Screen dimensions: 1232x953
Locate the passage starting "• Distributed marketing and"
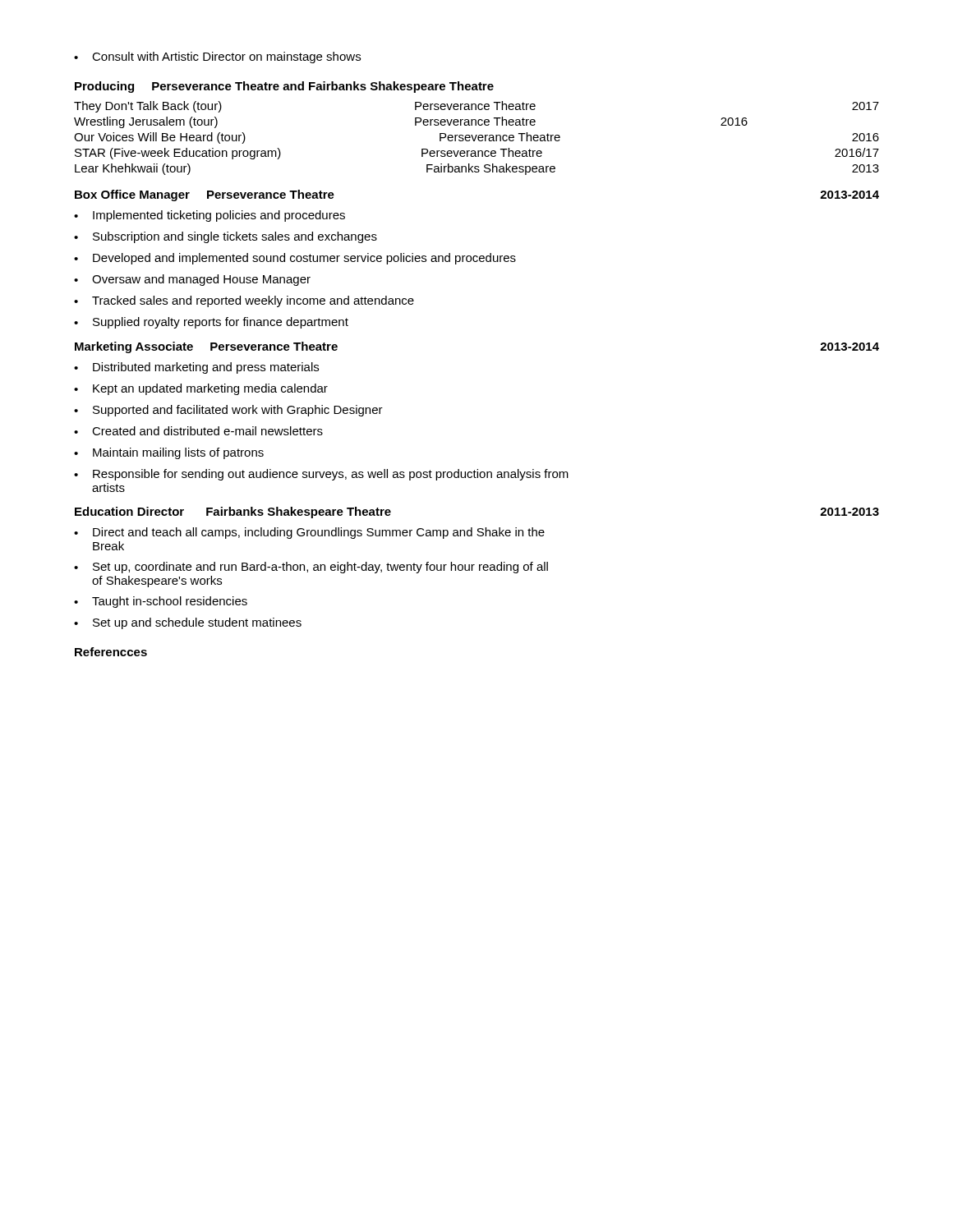(196, 368)
